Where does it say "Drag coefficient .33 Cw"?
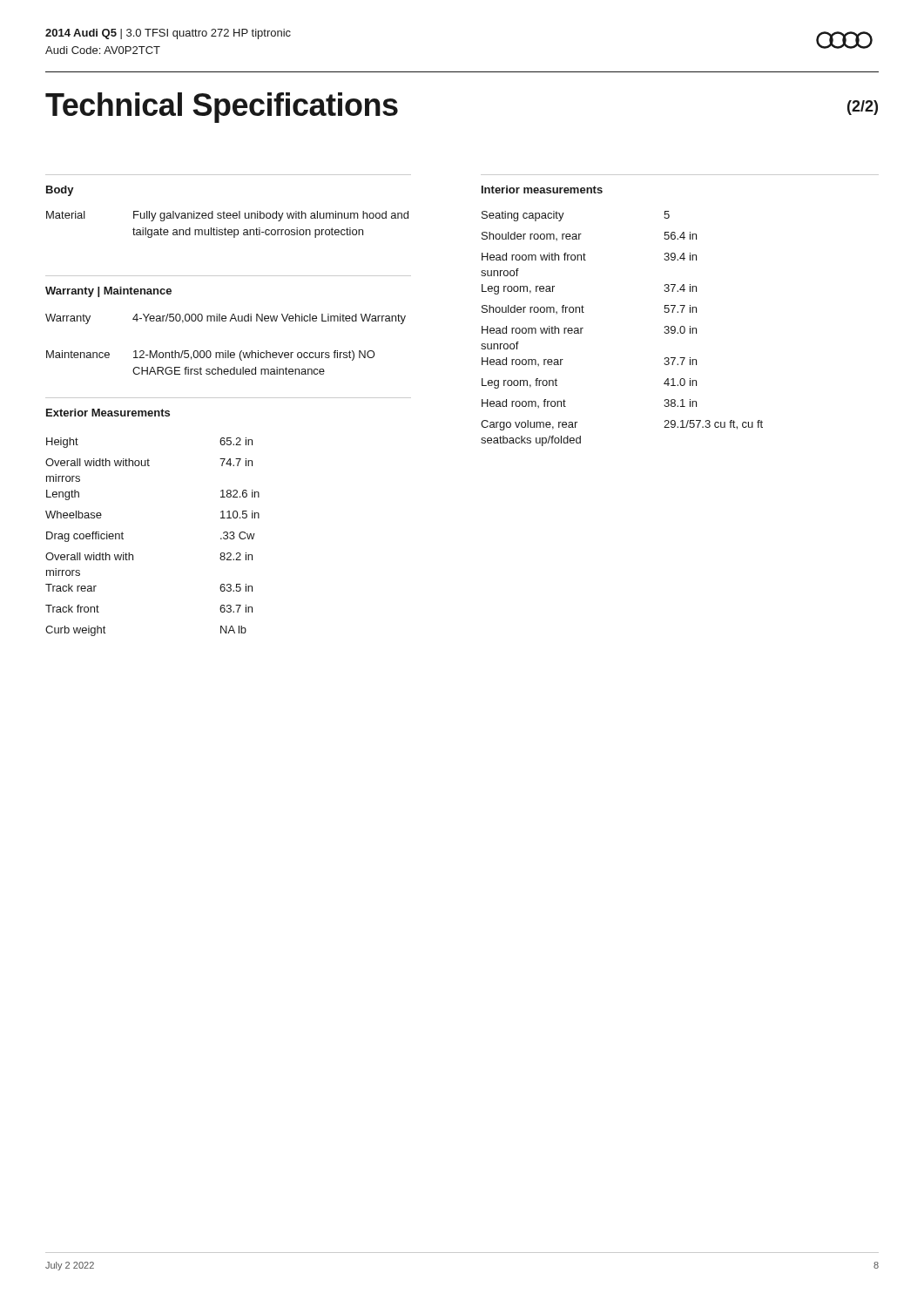Screen dimensions: 1307x924 [83, 536]
